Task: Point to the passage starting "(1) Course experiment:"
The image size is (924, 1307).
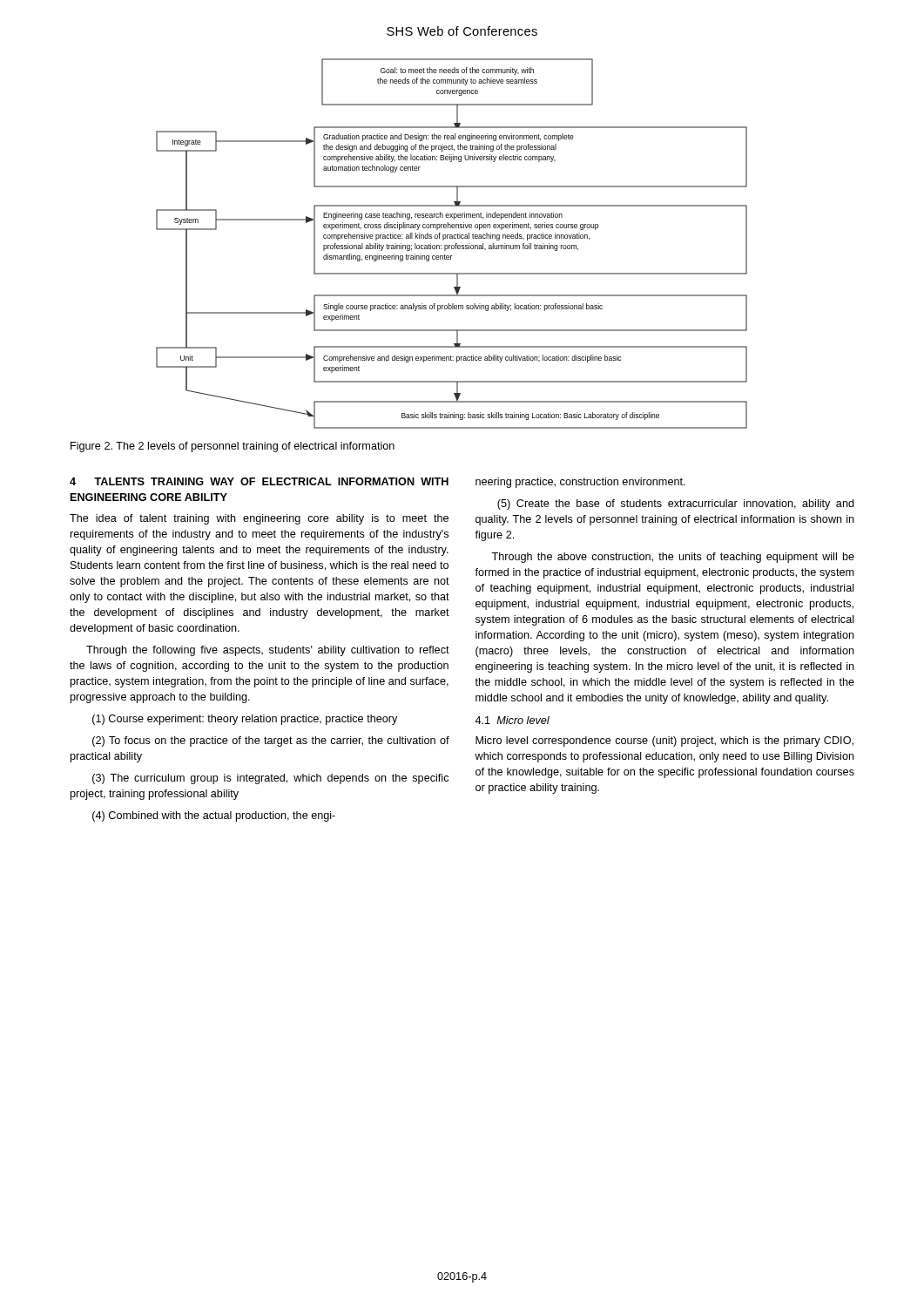Action: click(x=259, y=720)
